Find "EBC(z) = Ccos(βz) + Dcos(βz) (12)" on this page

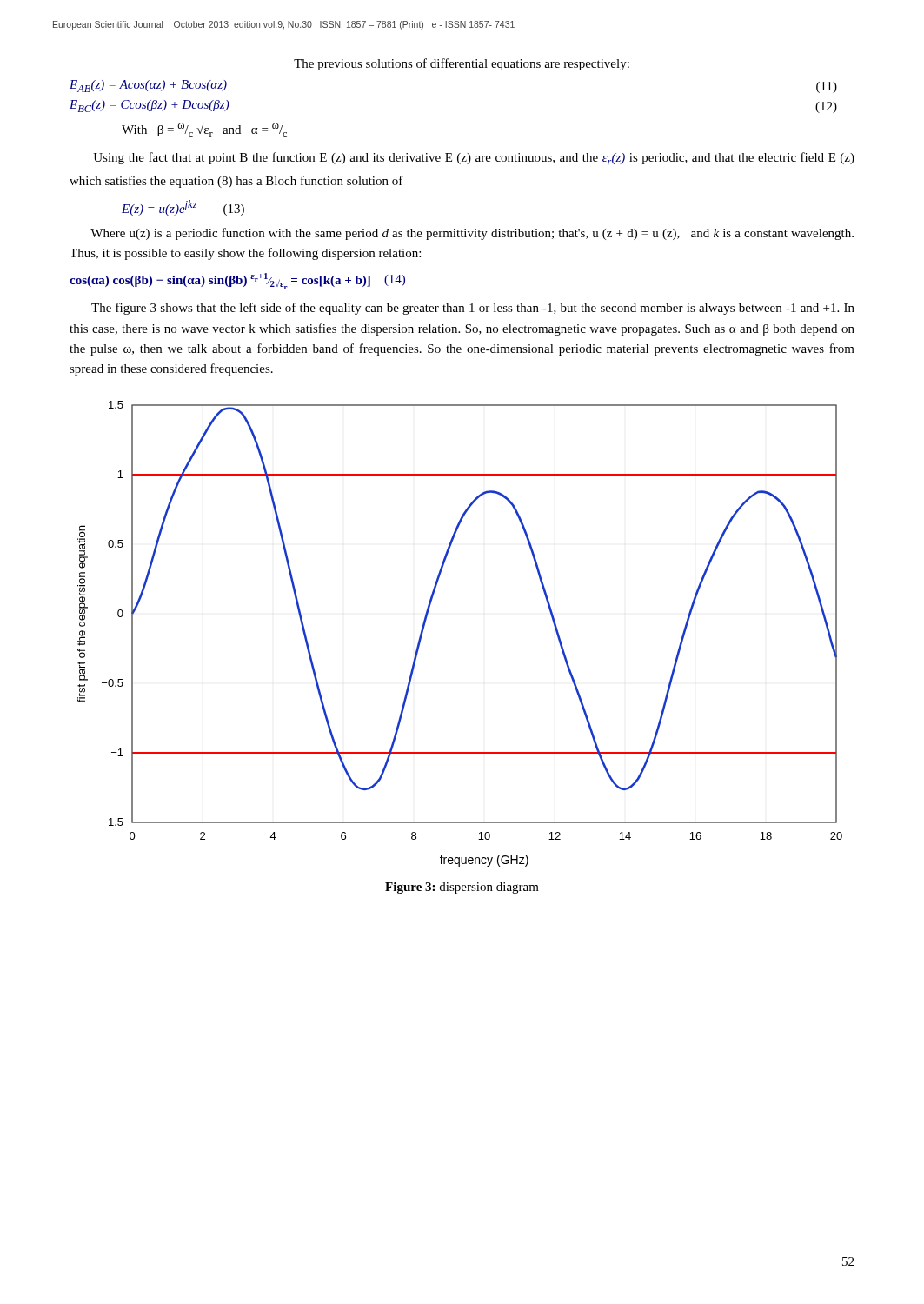coord(157,106)
